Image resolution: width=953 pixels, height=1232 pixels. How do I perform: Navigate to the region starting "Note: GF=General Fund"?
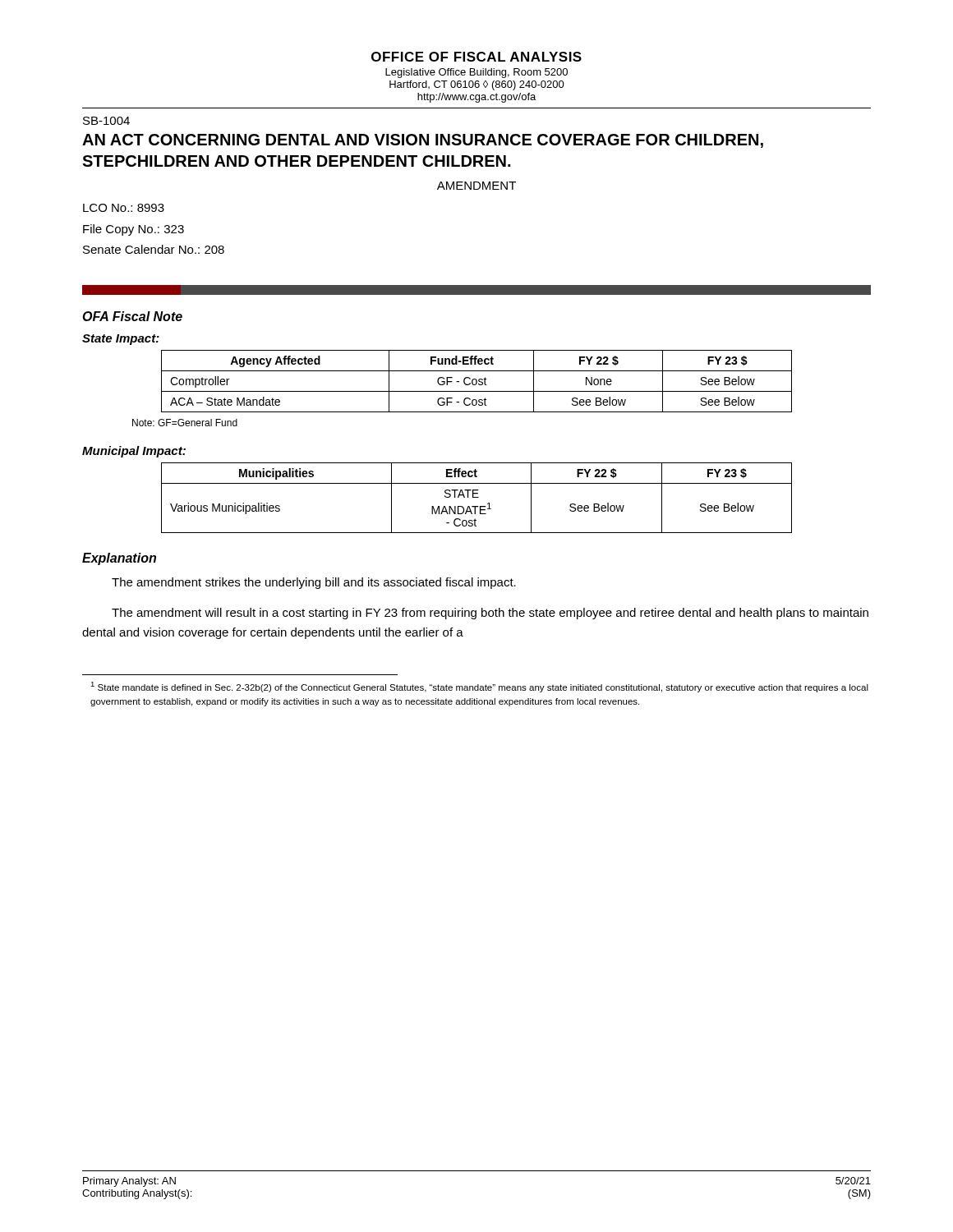point(184,423)
